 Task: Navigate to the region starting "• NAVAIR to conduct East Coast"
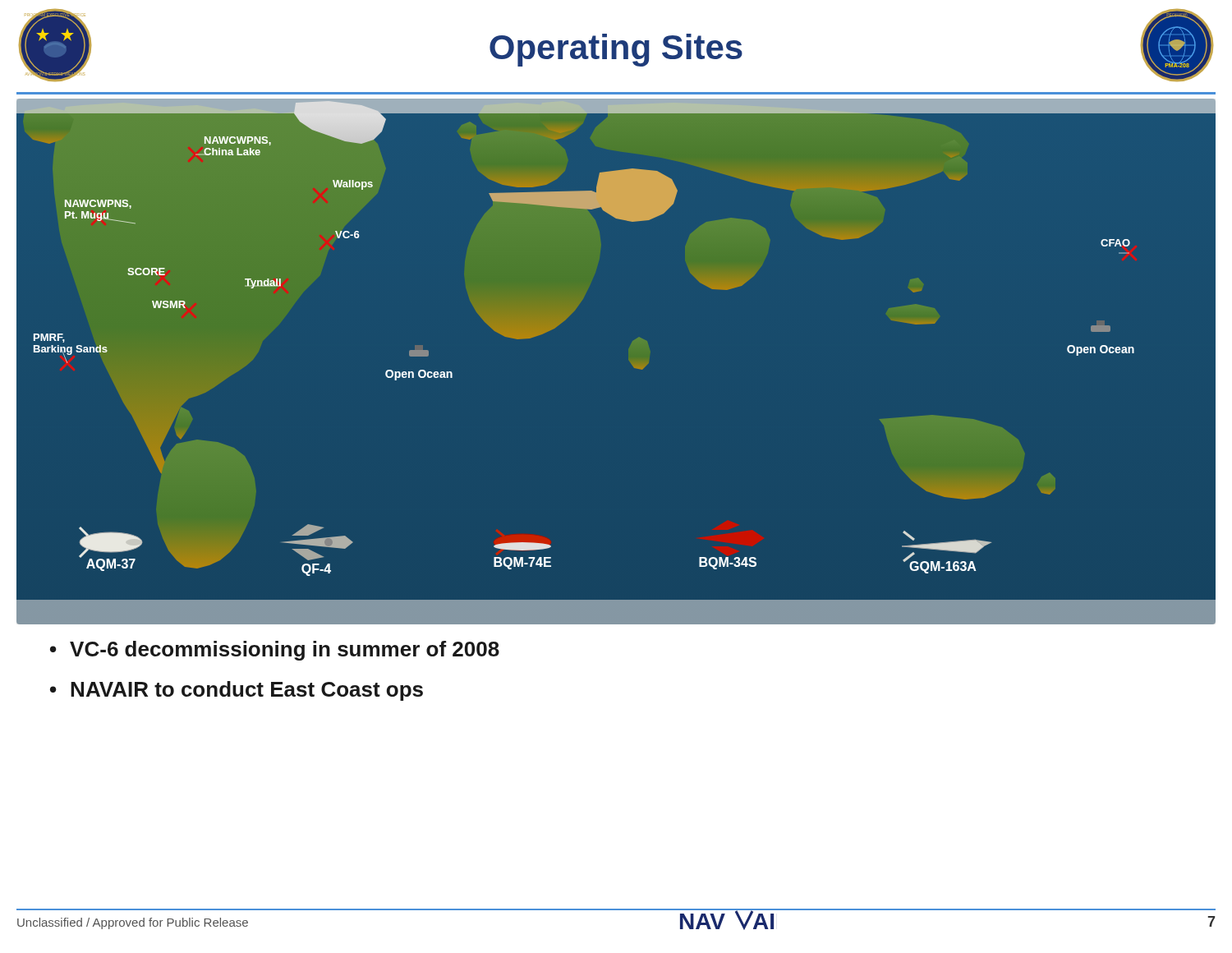pyautogui.click(x=237, y=690)
